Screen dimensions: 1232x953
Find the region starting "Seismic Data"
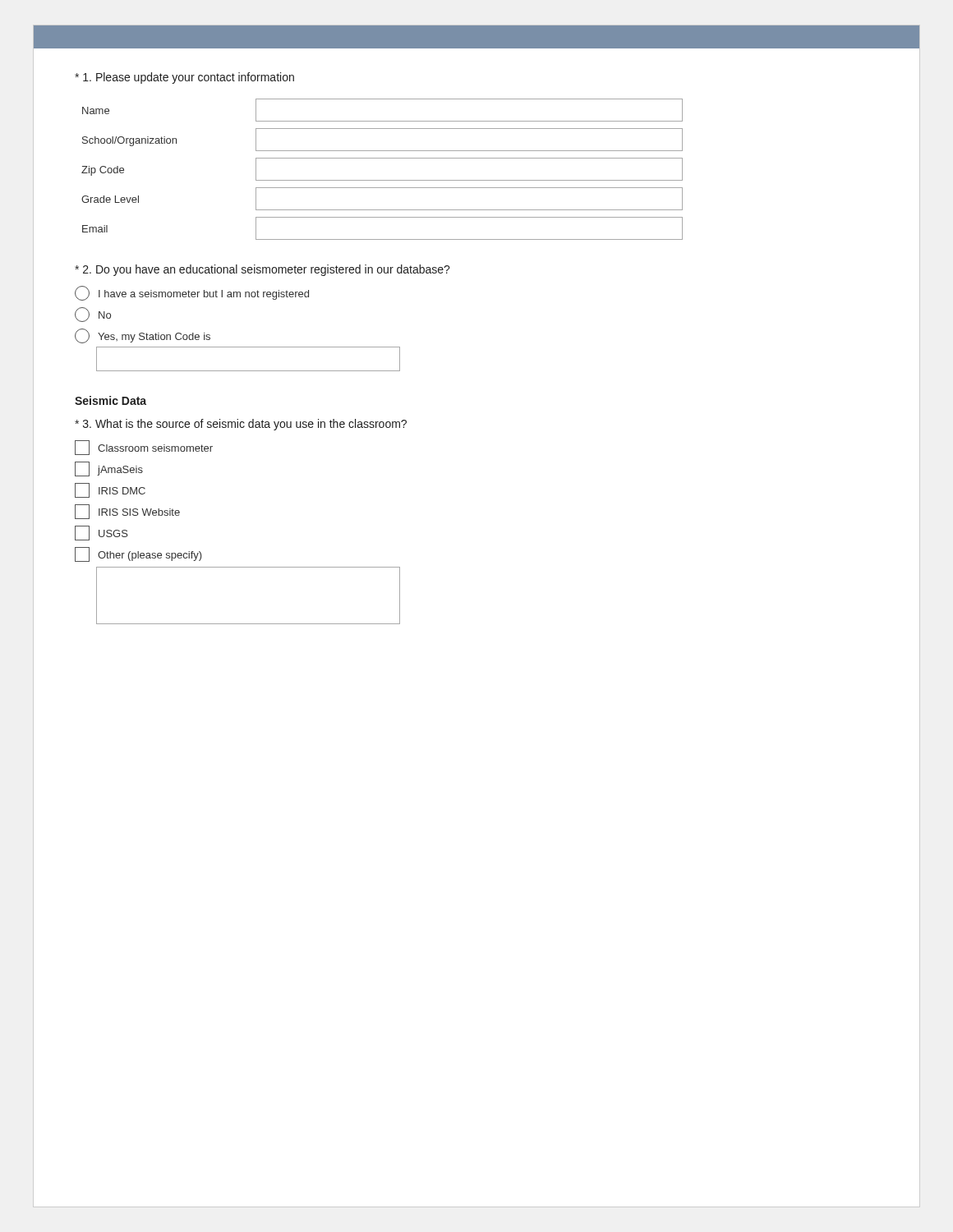[x=111, y=401]
